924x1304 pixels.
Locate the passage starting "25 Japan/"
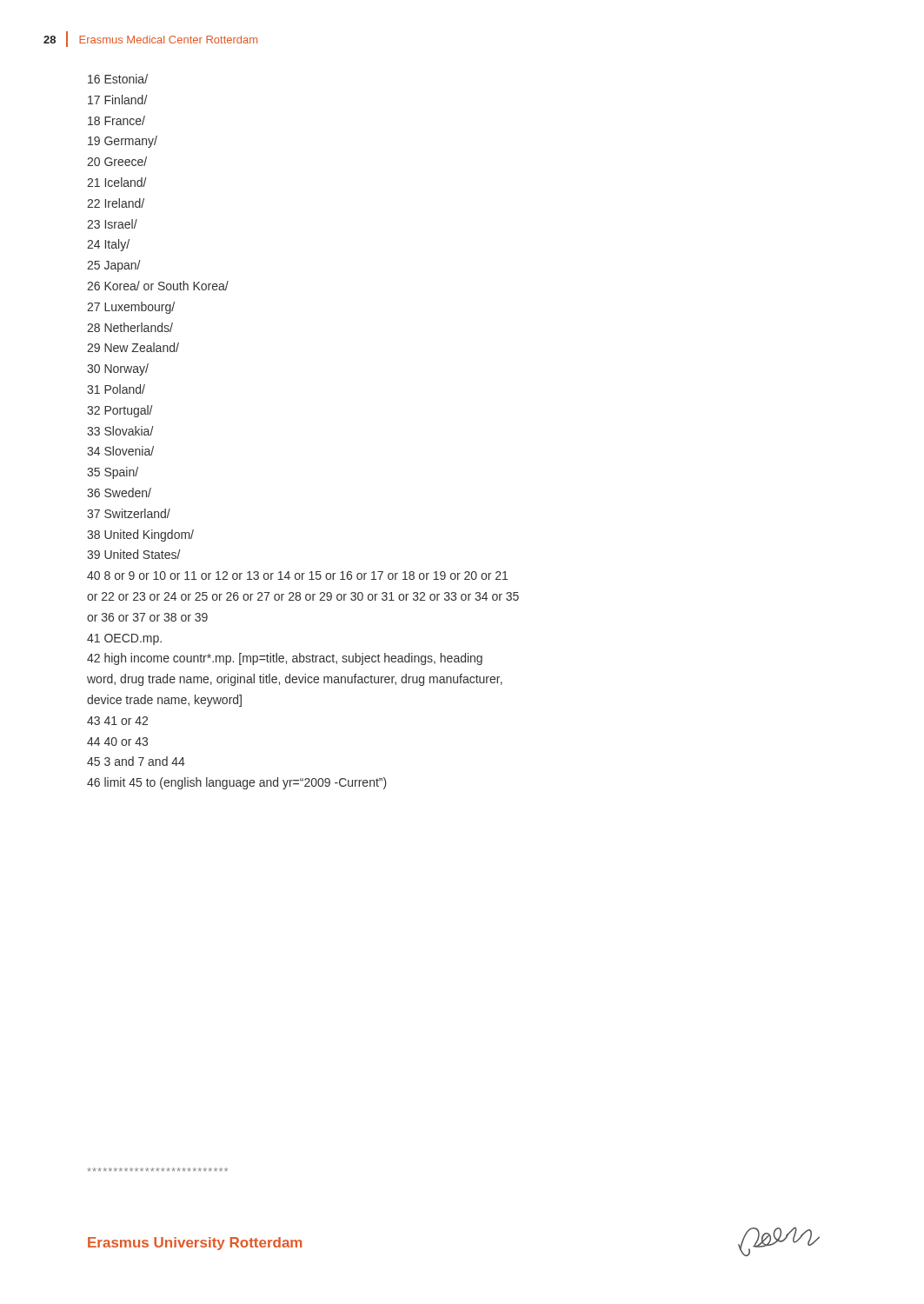114,265
